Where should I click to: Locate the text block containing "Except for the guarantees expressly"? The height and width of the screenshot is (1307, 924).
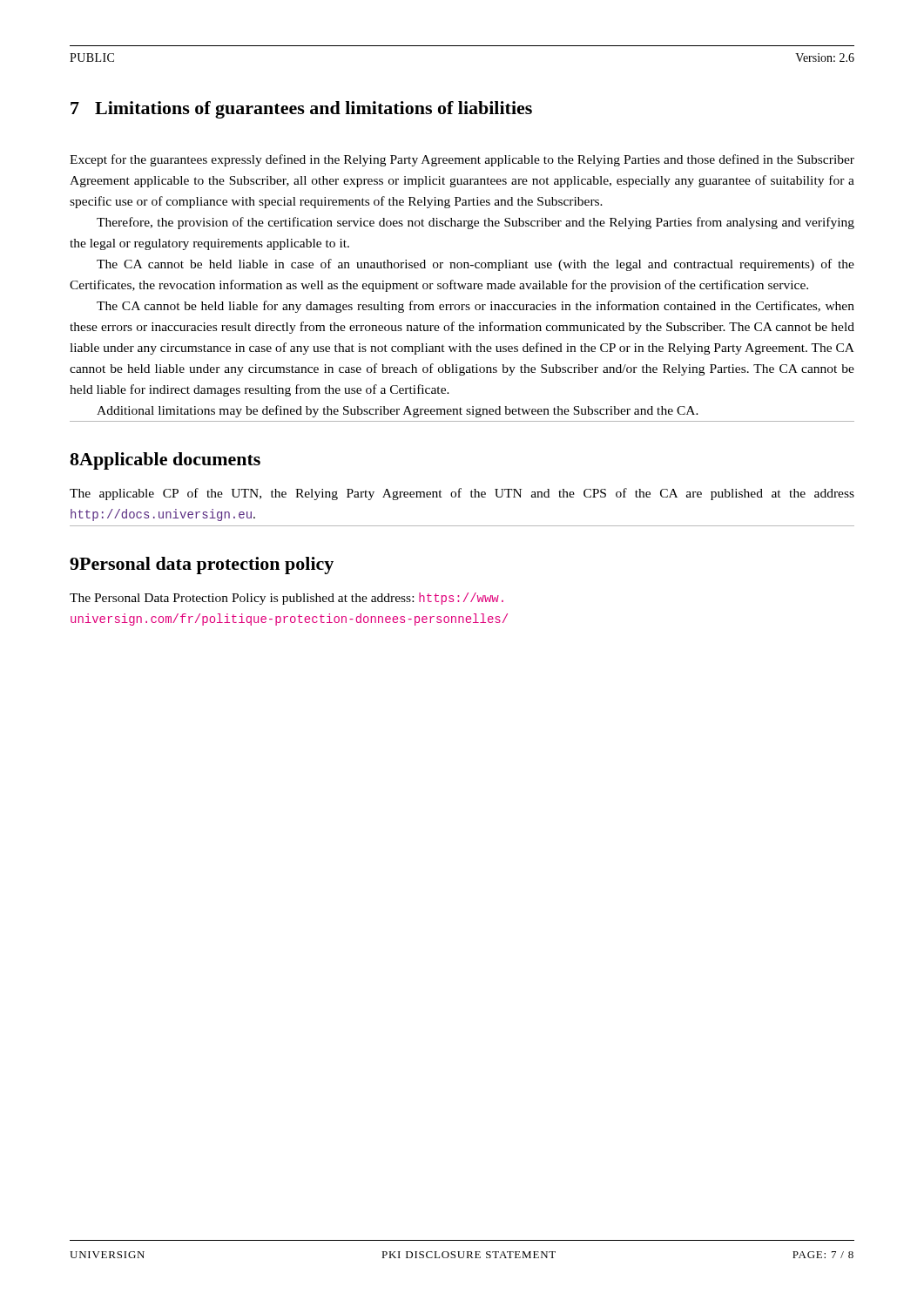pyautogui.click(x=462, y=285)
